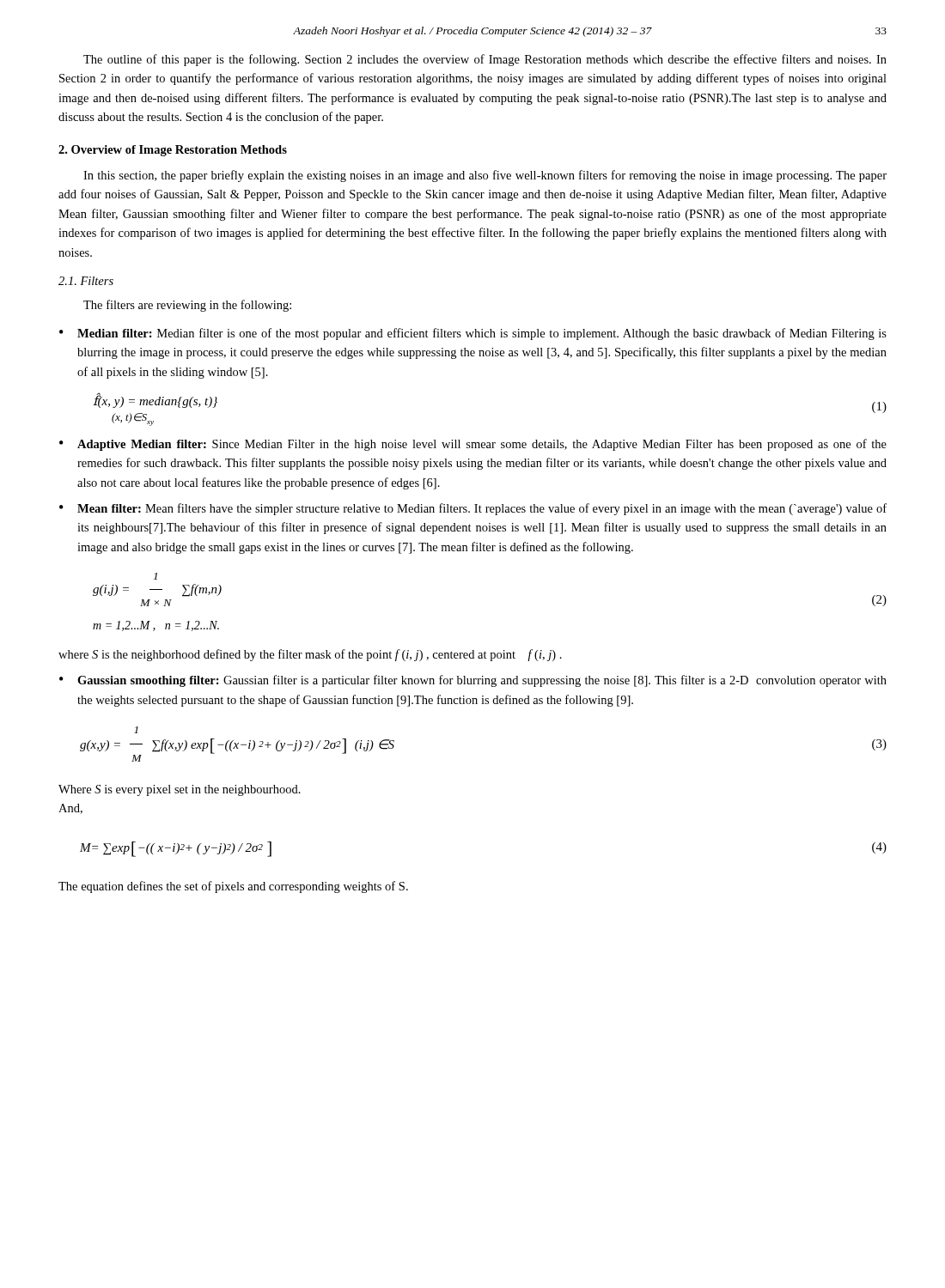Find the block on this page that starts "The outline of this paper"
The width and height of the screenshot is (945, 1288).
coord(472,88)
